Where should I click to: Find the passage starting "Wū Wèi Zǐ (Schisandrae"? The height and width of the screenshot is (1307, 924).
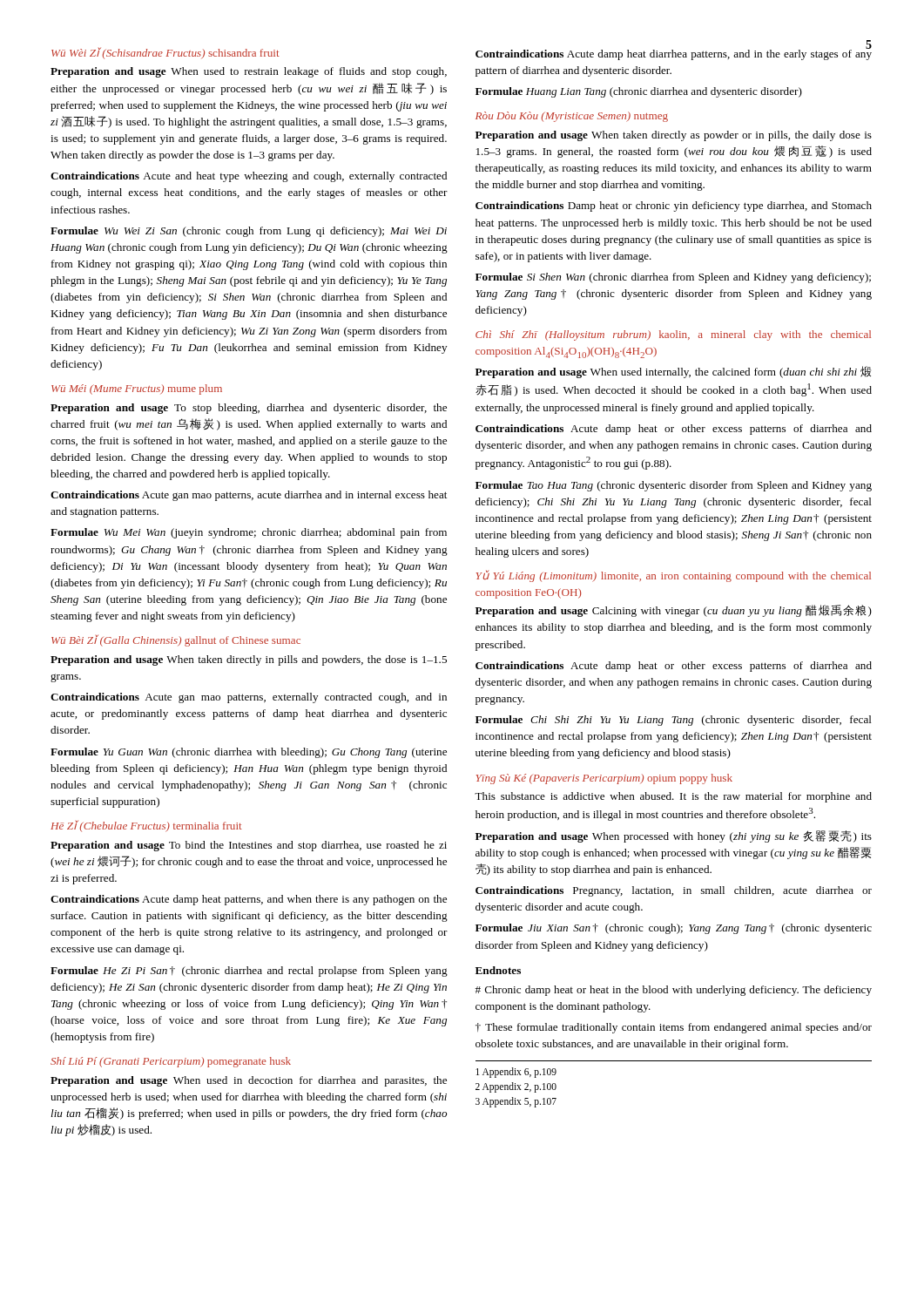coord(165,53)
